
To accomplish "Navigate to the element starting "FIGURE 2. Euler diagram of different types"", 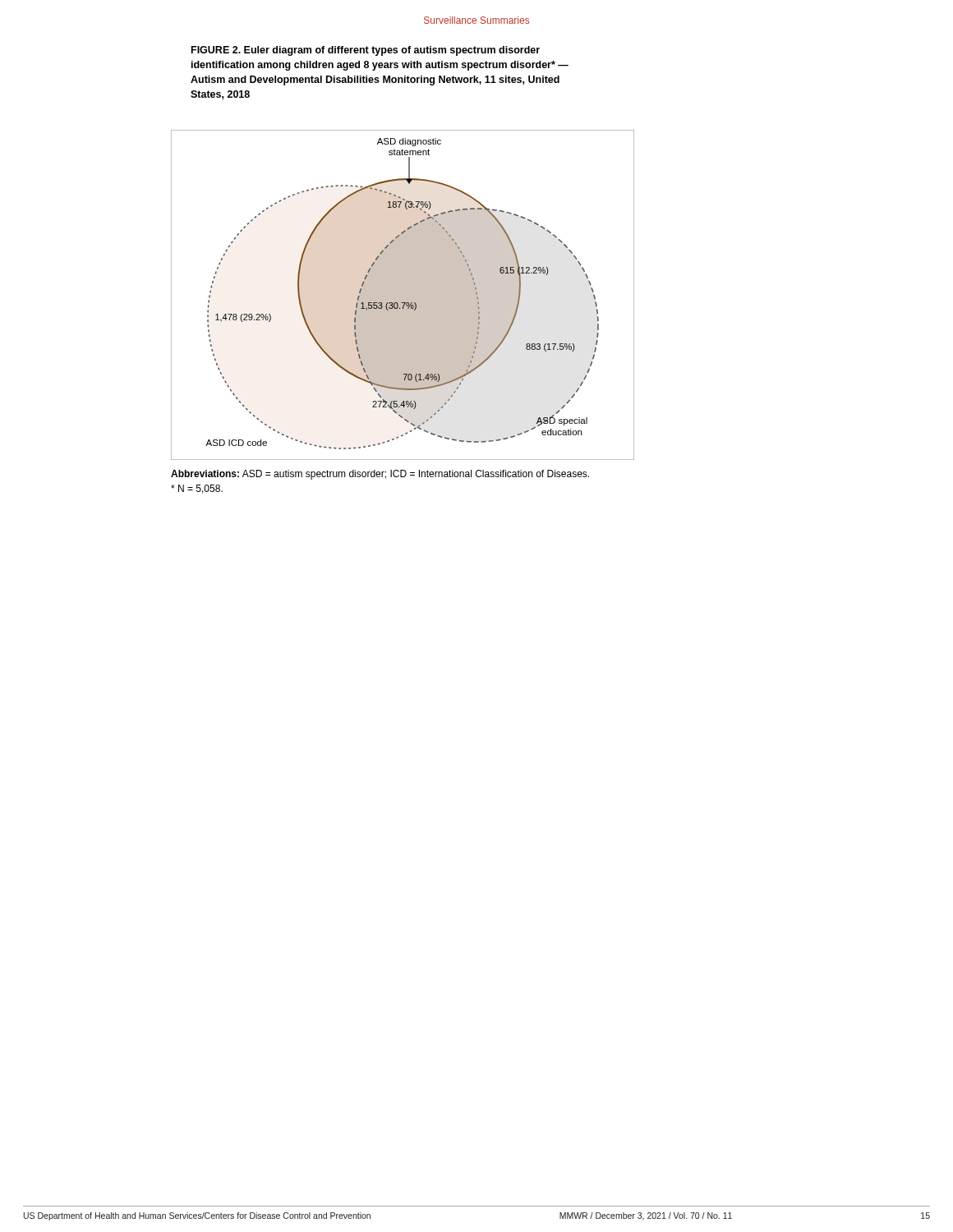I will [x=379, y=72].
